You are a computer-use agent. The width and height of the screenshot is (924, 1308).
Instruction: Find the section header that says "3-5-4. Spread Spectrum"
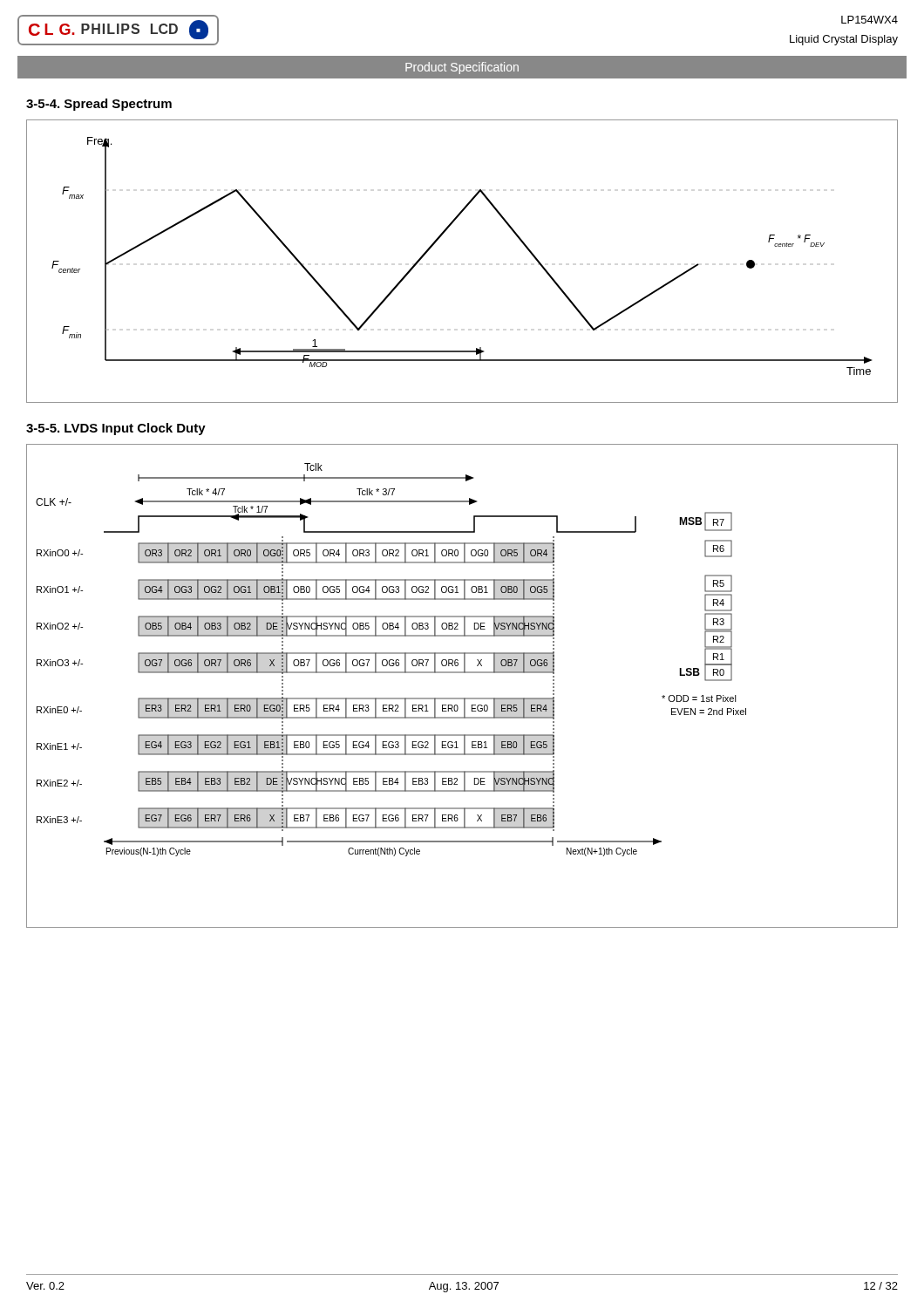(99, 104)
